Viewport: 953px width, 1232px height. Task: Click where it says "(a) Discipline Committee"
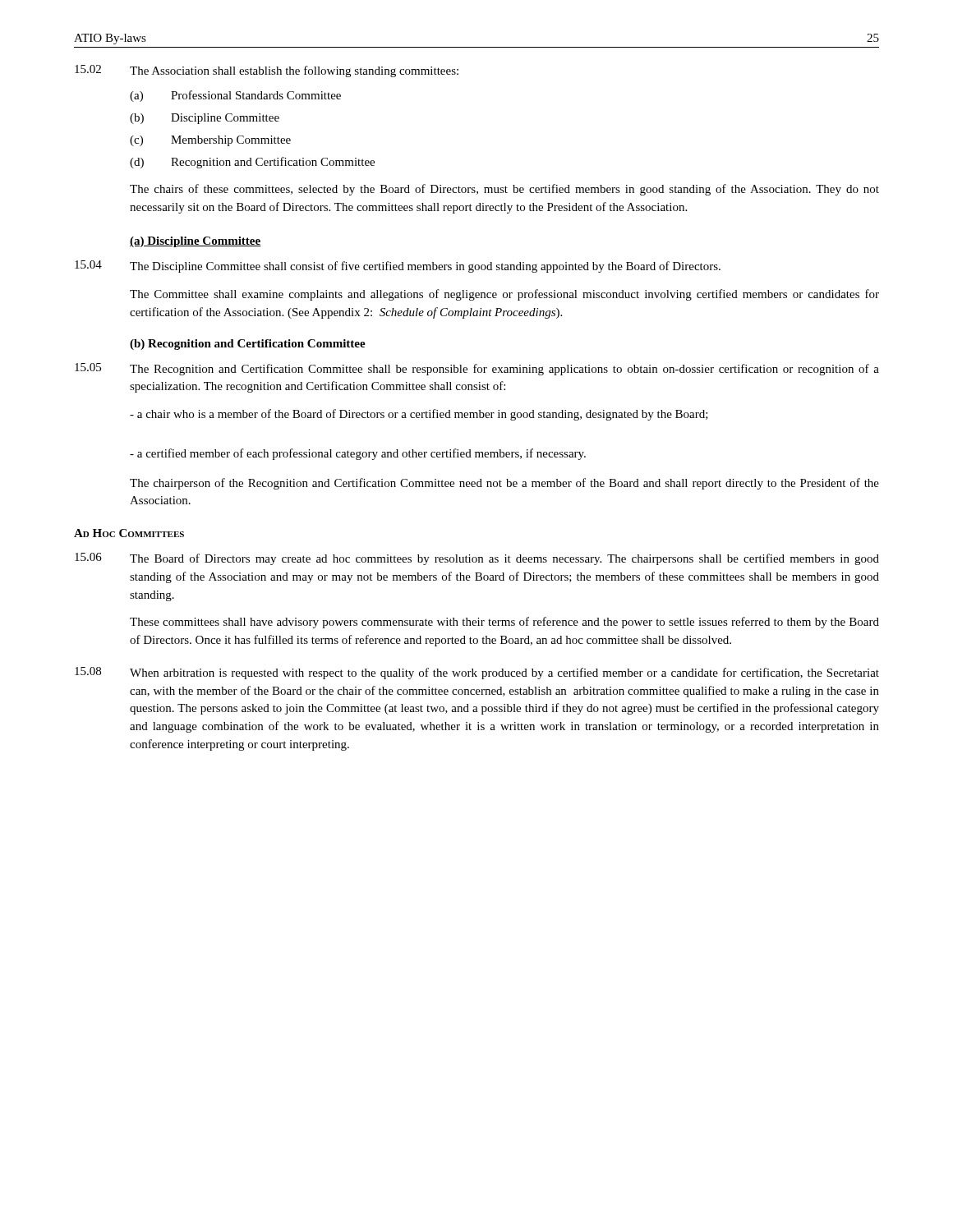(195, 241)
